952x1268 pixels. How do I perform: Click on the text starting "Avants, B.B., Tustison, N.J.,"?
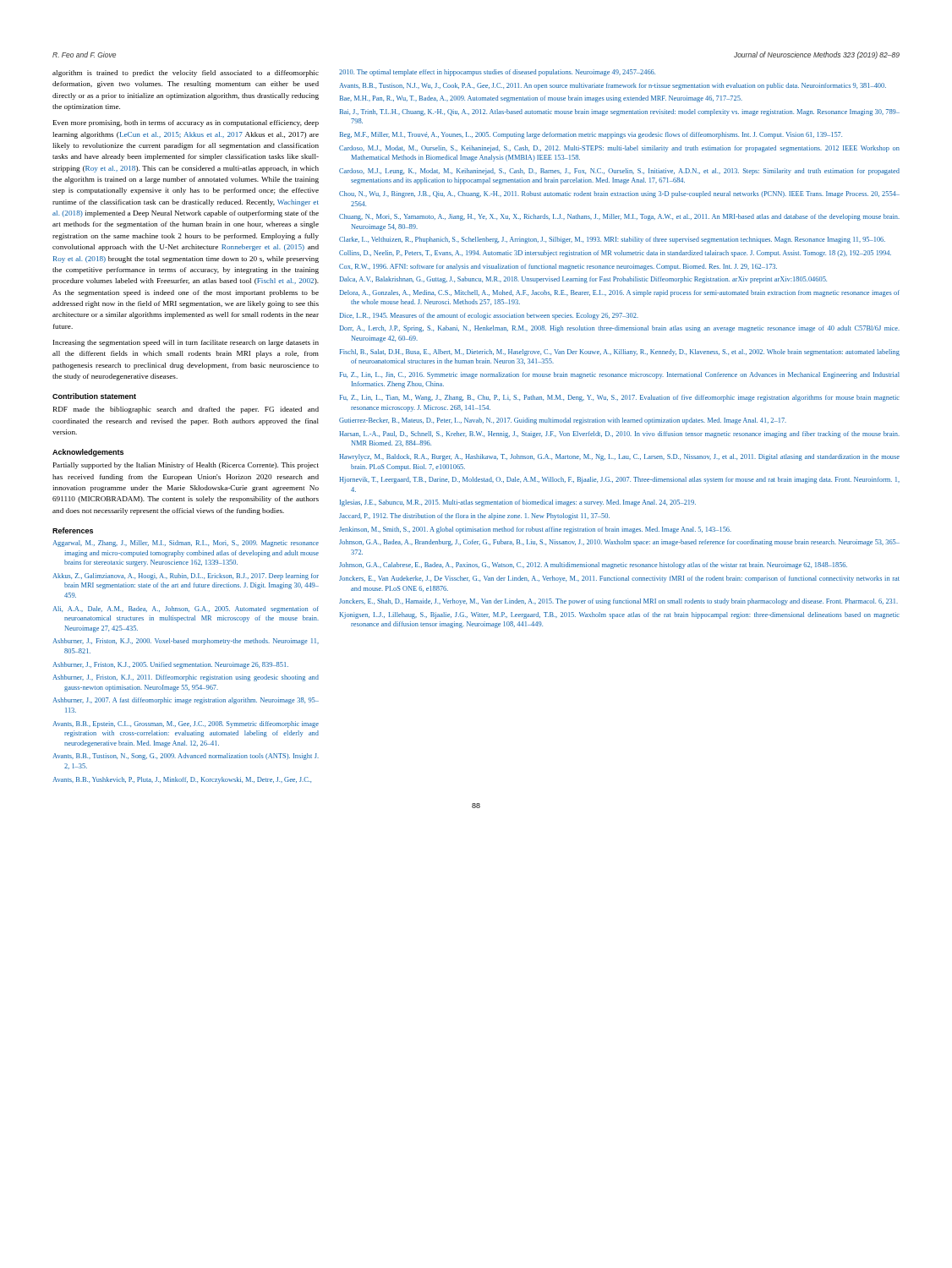coord(613,85)
